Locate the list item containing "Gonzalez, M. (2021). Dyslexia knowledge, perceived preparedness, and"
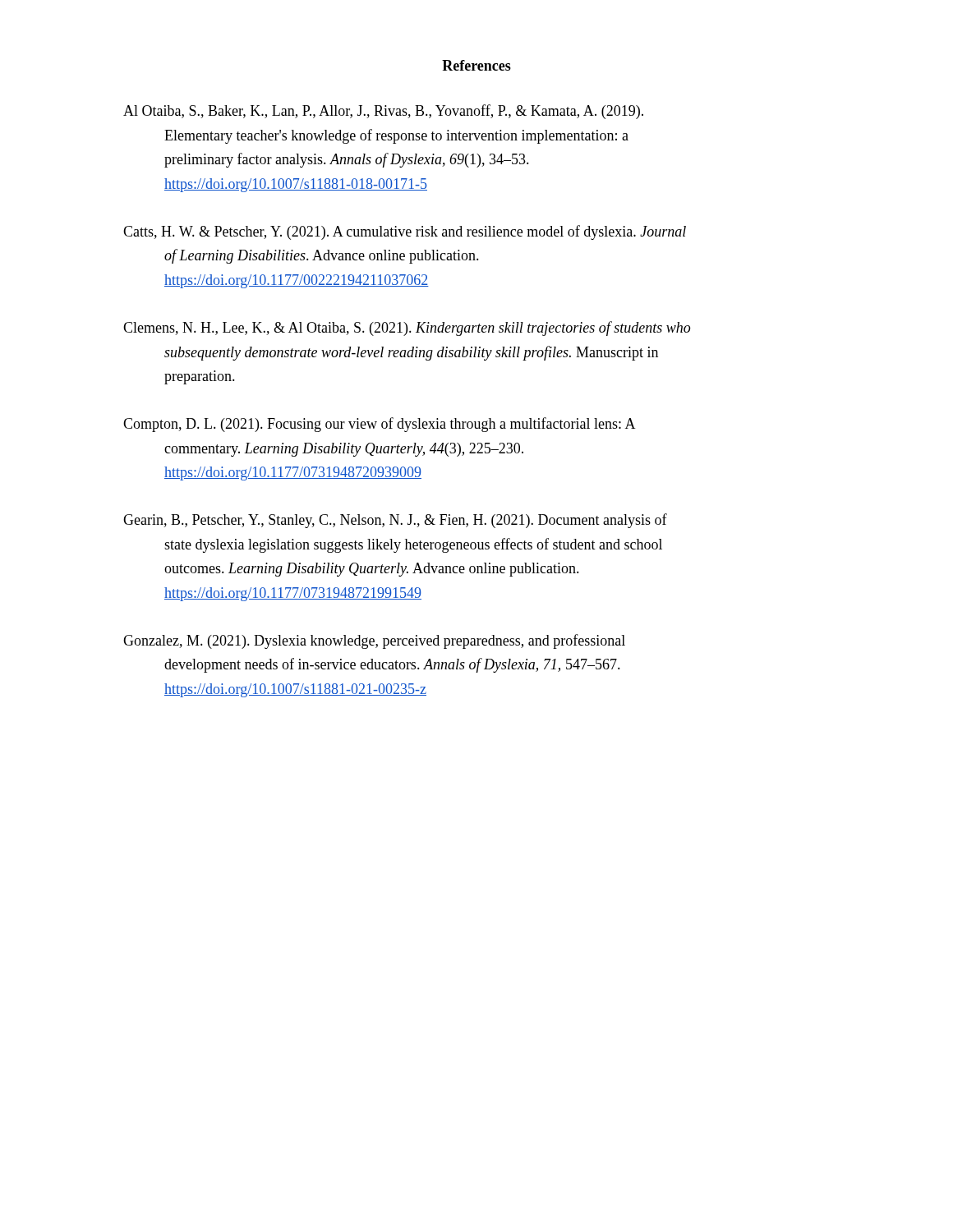953x1232 pixels. tap(476, 665)
